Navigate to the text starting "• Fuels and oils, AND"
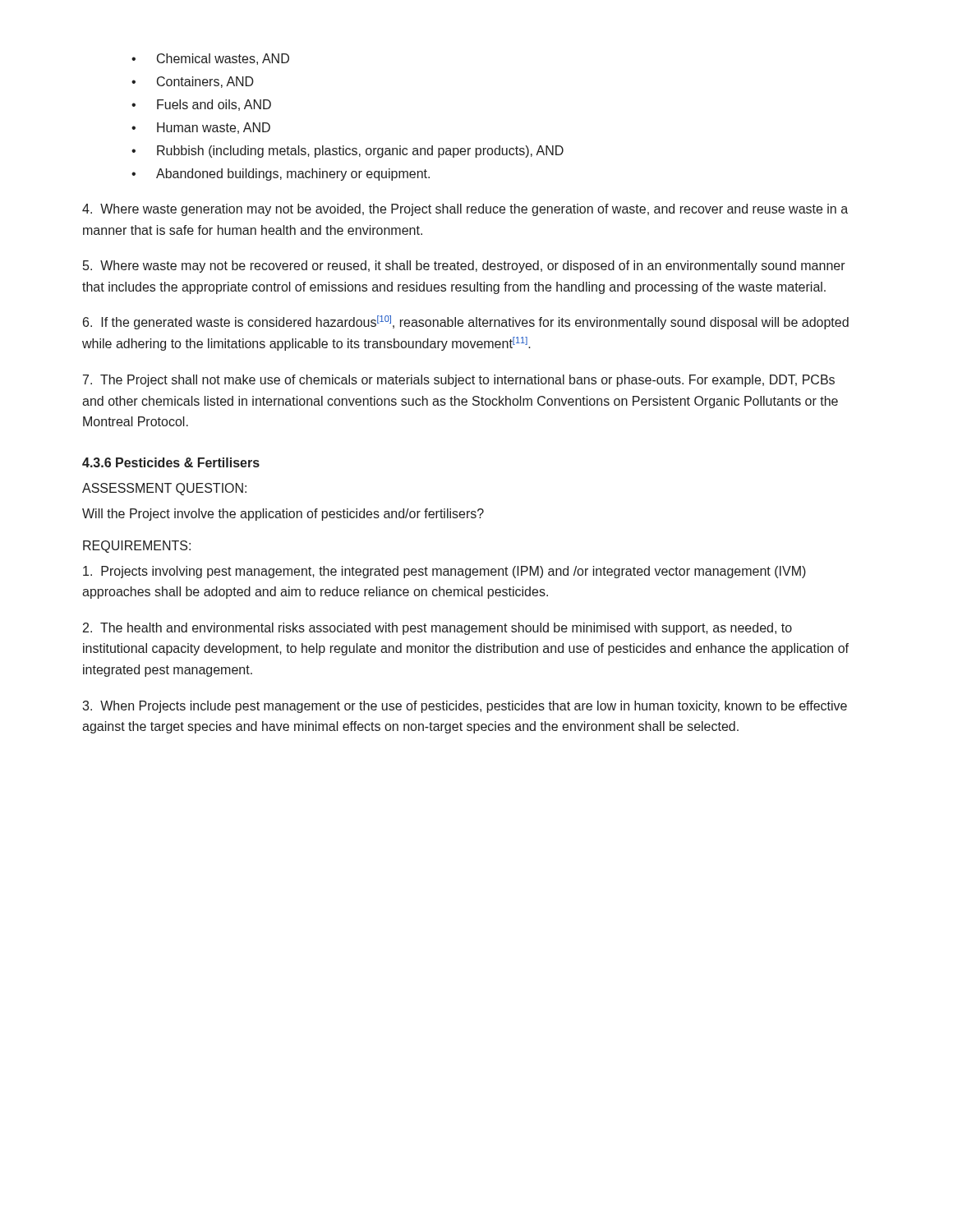Image resolution: width=953 pixels, height=1232 pixels. click(201, 105)
